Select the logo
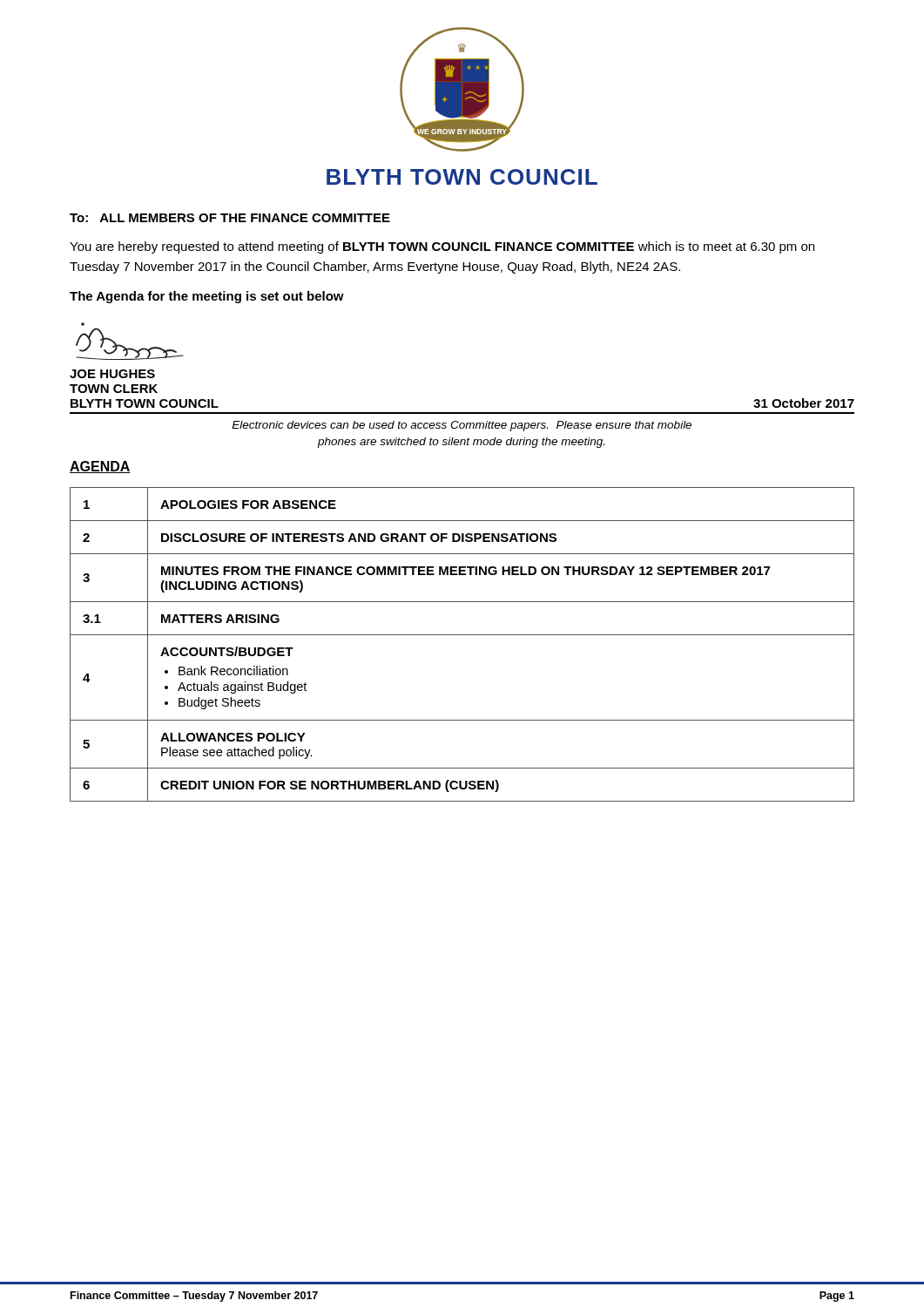The width and height of the screenshot is (924, 1307). [462, 91]
